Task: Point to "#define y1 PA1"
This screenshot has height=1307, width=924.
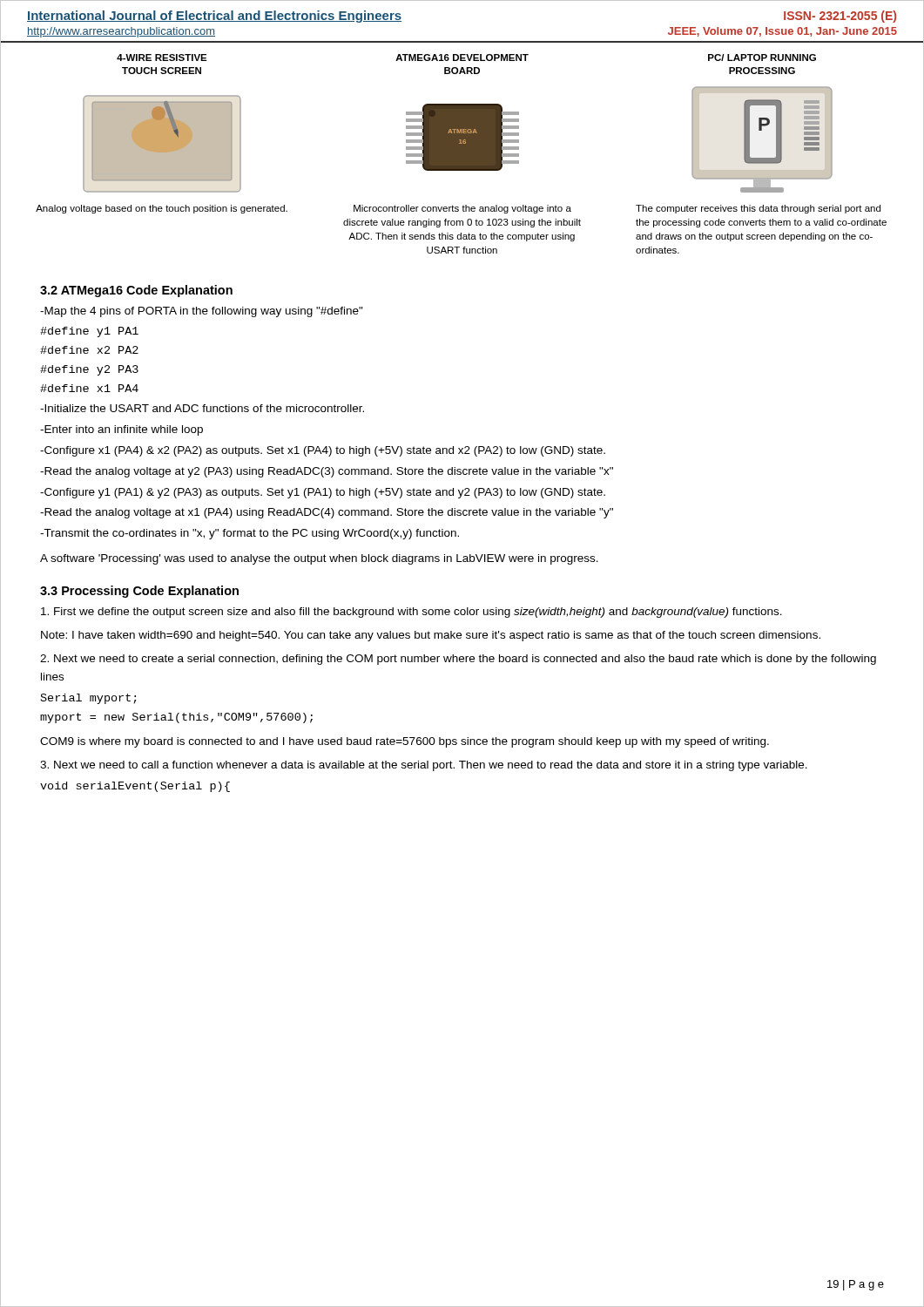Action: tap(89, 332)
